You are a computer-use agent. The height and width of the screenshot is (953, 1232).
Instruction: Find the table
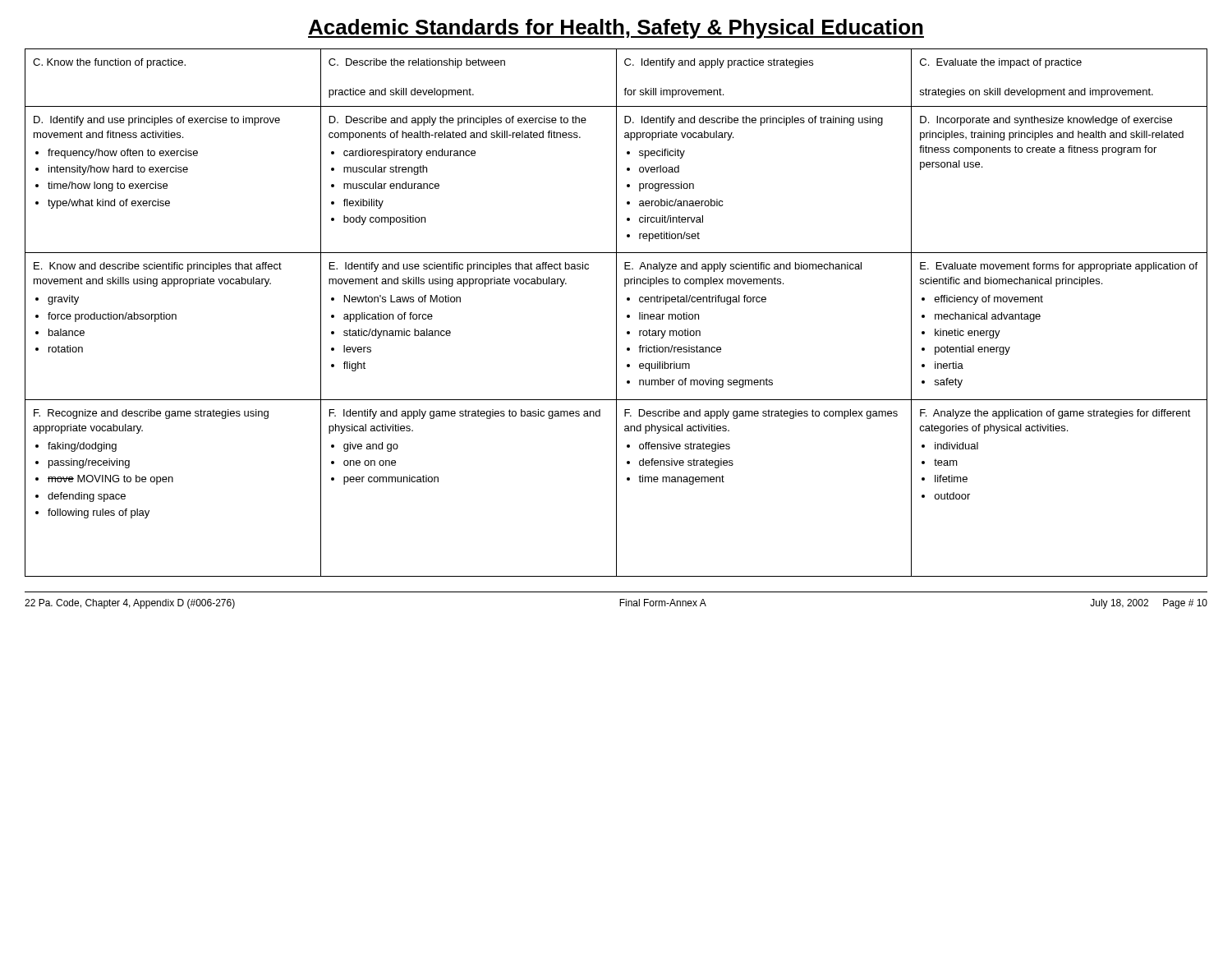point(616,312)
